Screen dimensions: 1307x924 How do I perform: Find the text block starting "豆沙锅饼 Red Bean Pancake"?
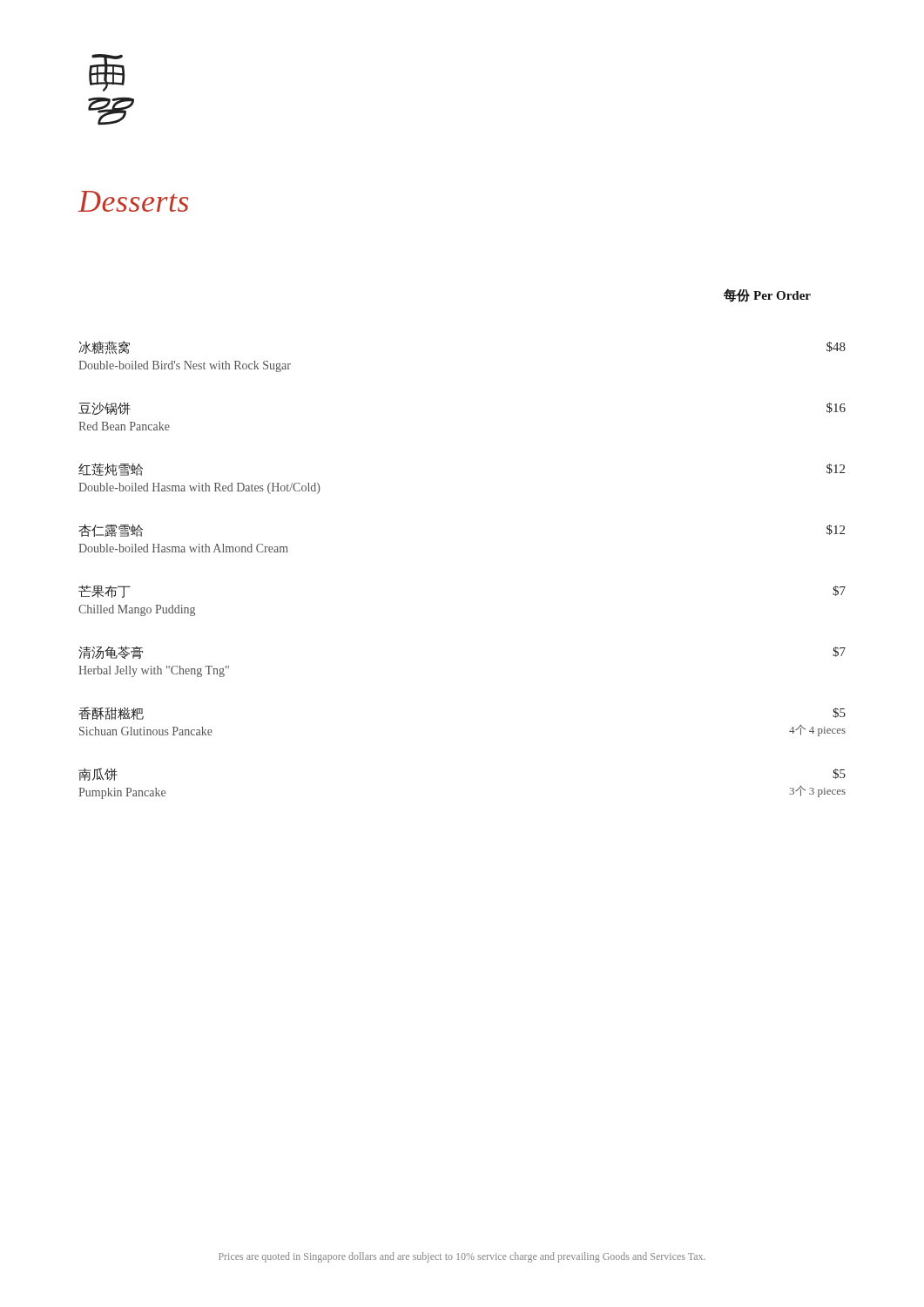coord(104,407)
